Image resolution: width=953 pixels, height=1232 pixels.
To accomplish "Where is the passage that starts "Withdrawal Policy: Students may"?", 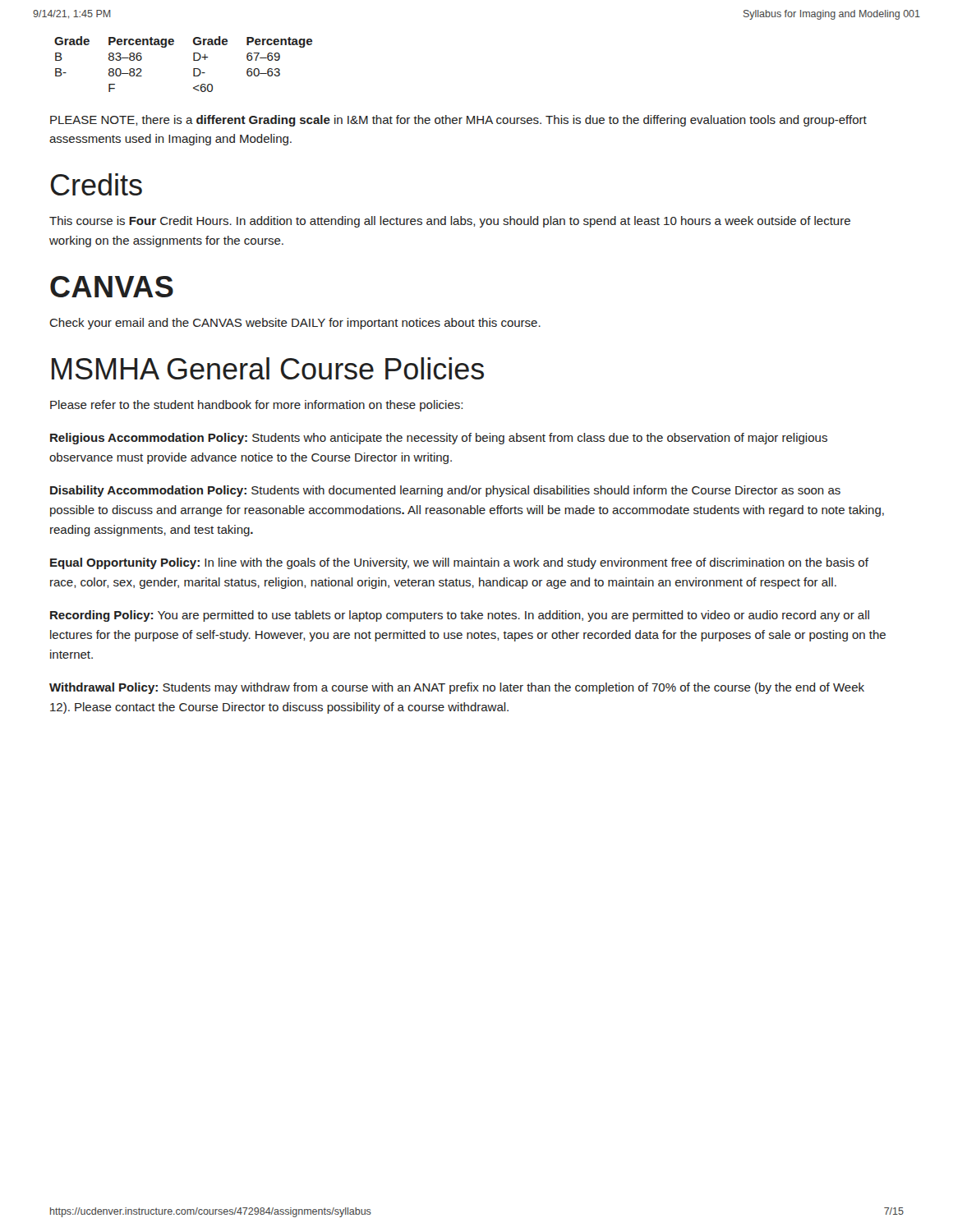I will pos(457,697).
